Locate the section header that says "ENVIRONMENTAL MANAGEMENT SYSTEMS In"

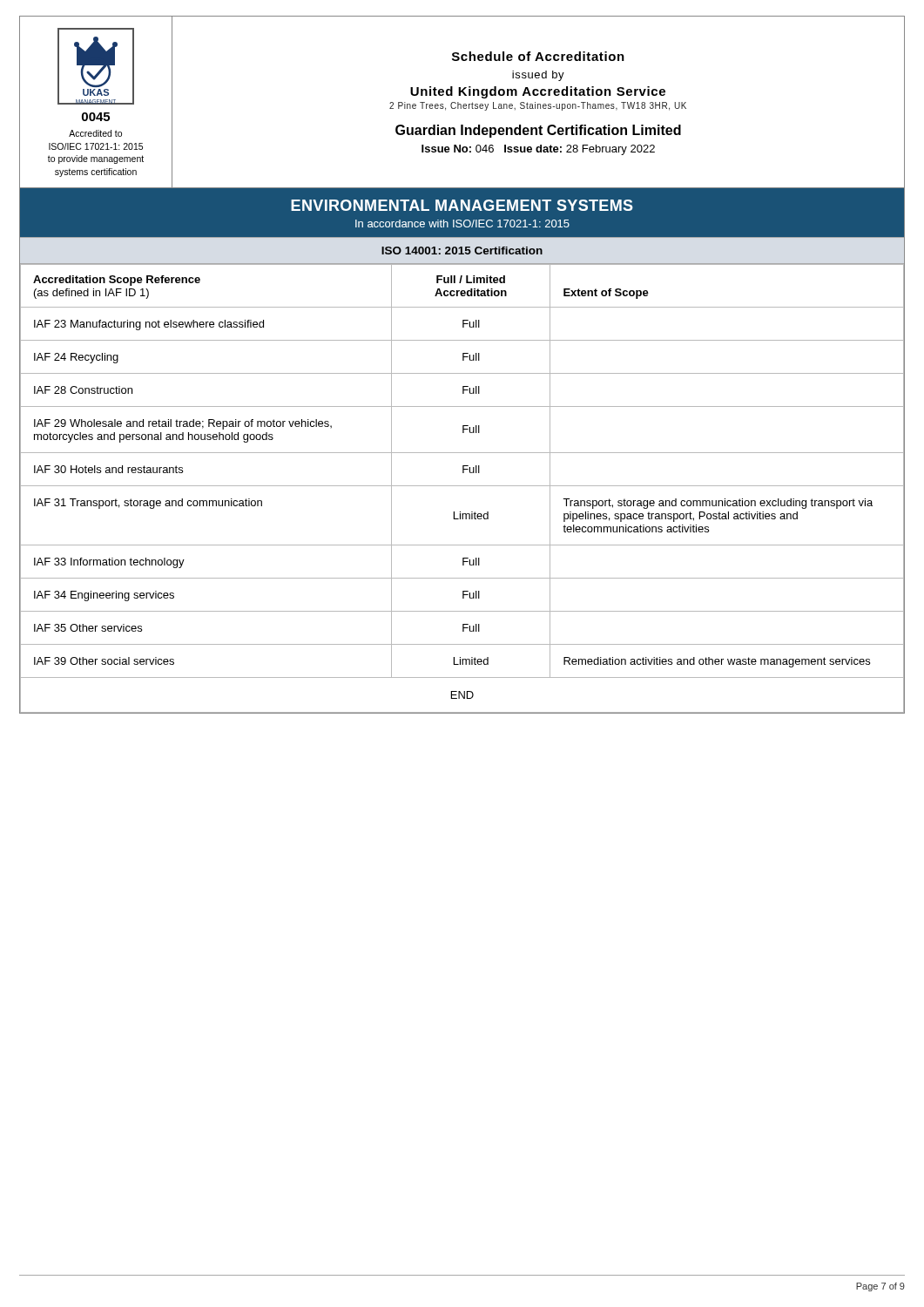point(462,213)
